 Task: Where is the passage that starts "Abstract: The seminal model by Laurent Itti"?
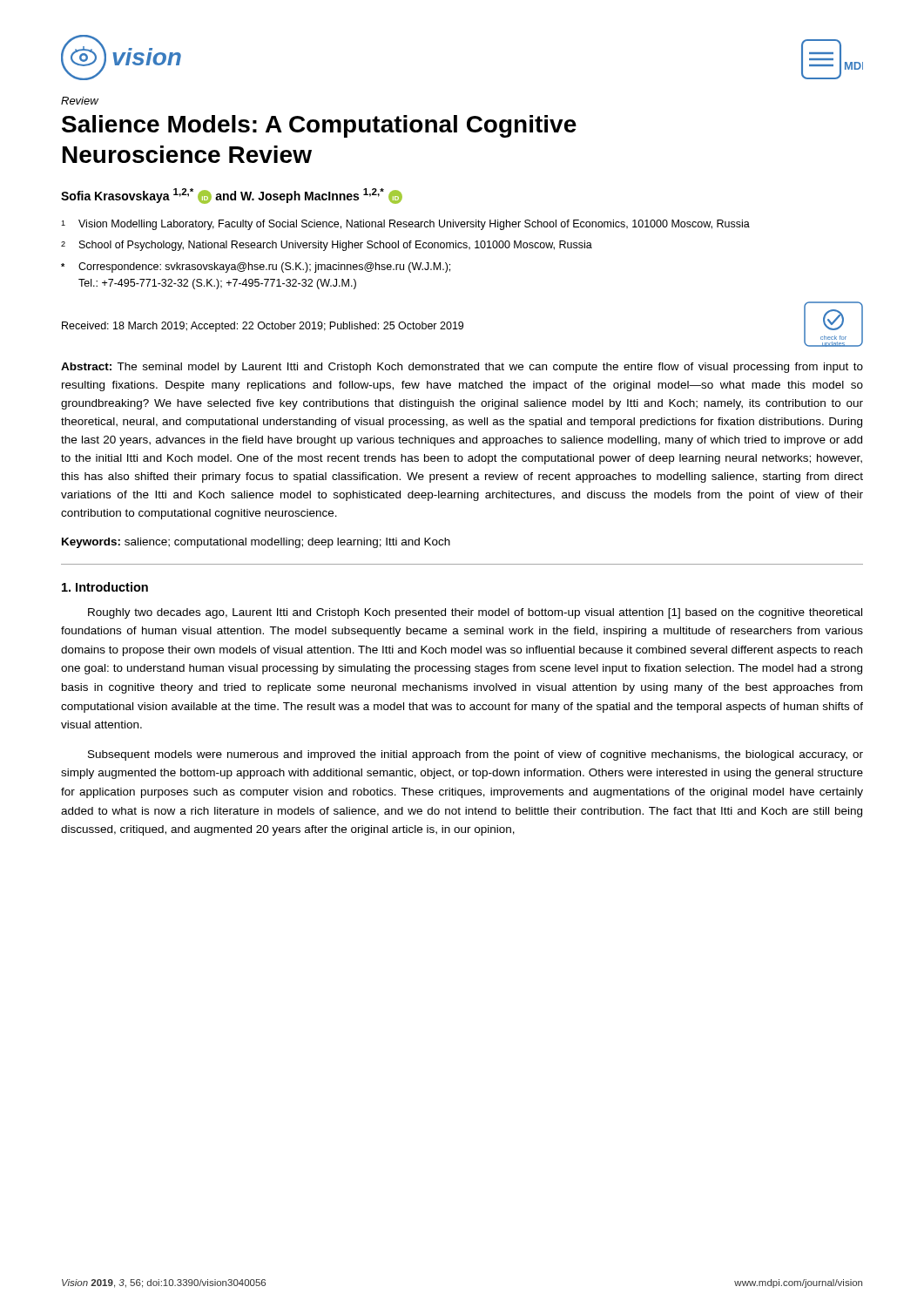462,440
